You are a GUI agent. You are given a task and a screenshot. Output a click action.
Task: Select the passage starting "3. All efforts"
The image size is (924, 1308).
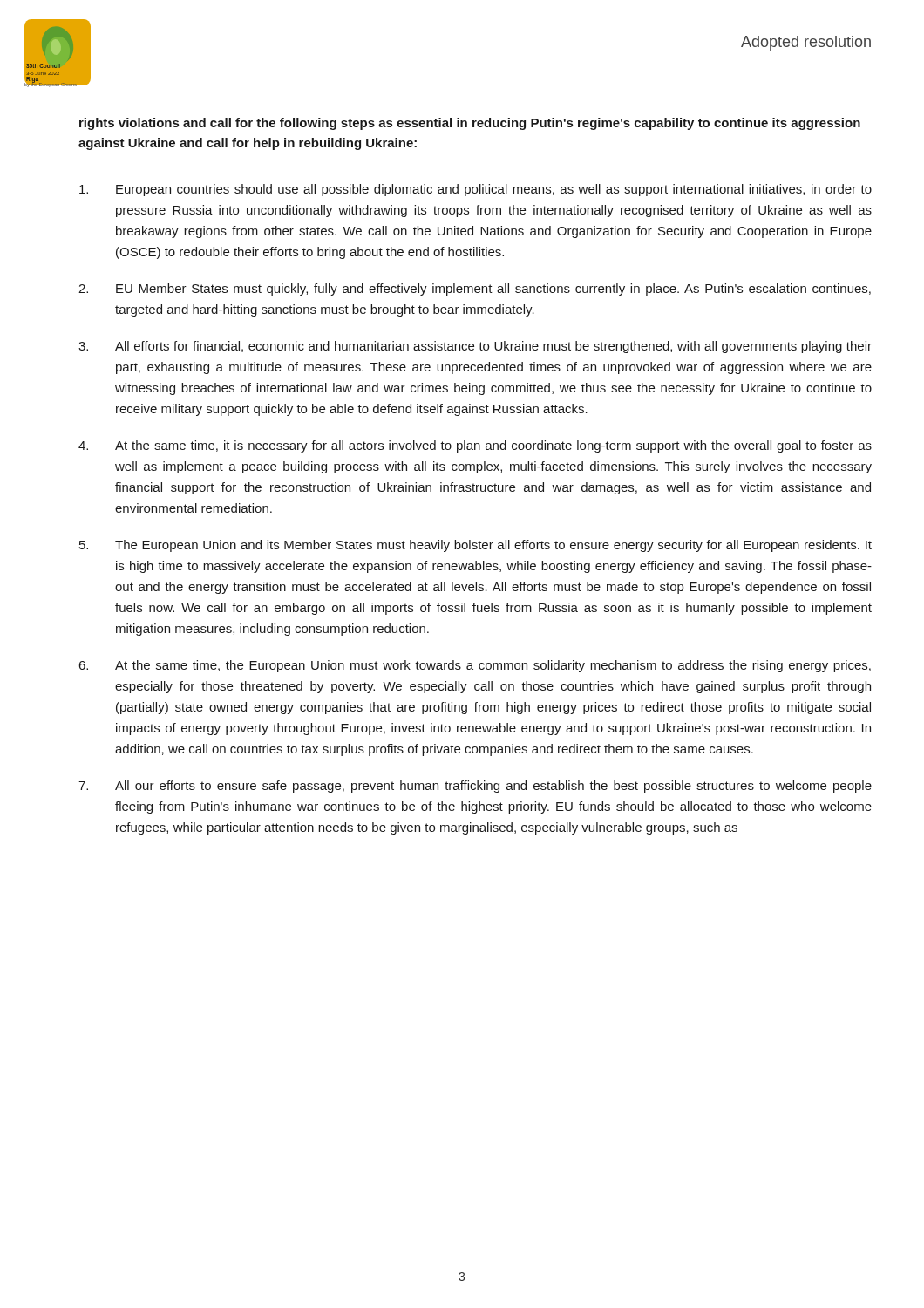[475, 378]
